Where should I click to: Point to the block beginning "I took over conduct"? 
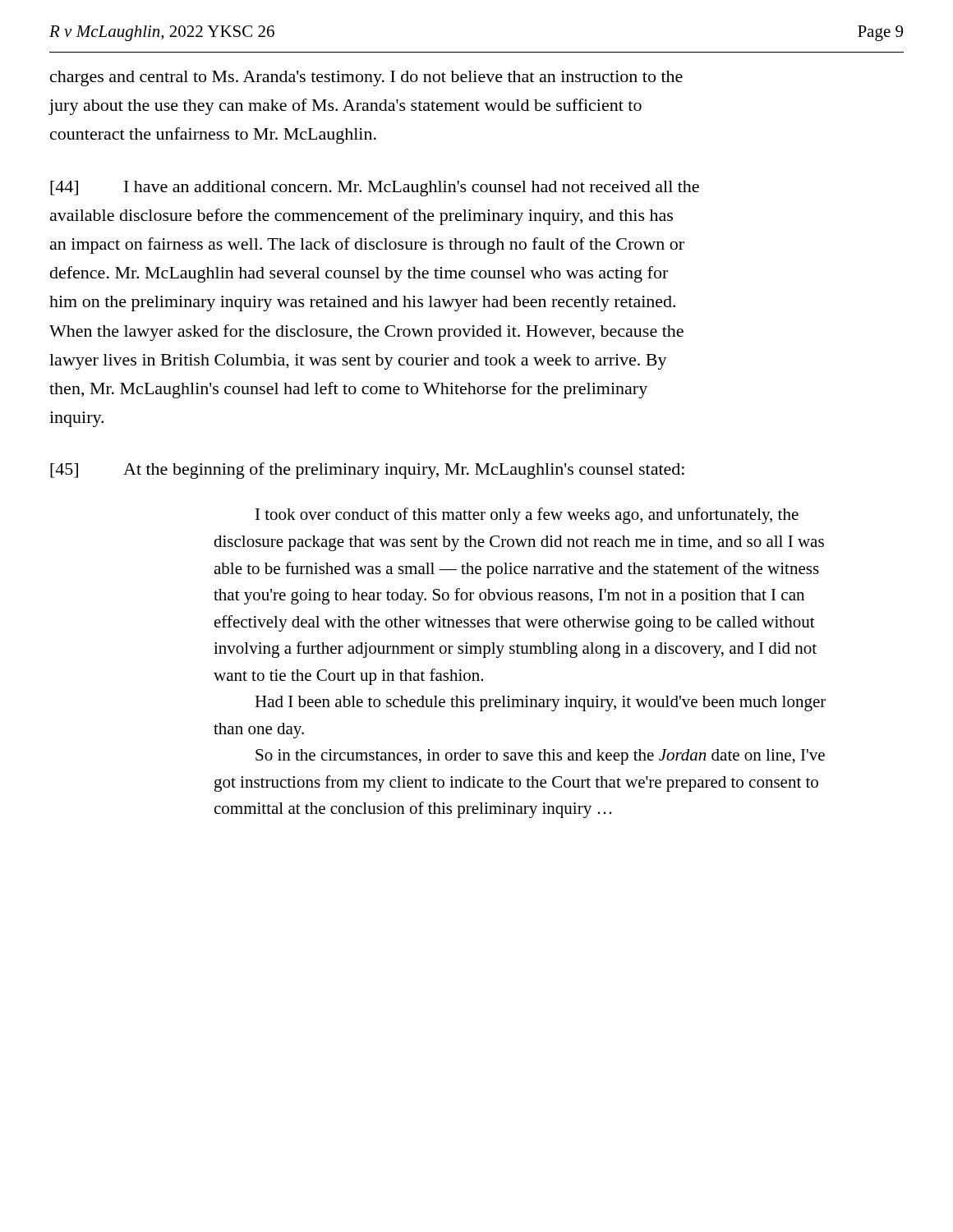pyautogui.click(x=526, y=662)
